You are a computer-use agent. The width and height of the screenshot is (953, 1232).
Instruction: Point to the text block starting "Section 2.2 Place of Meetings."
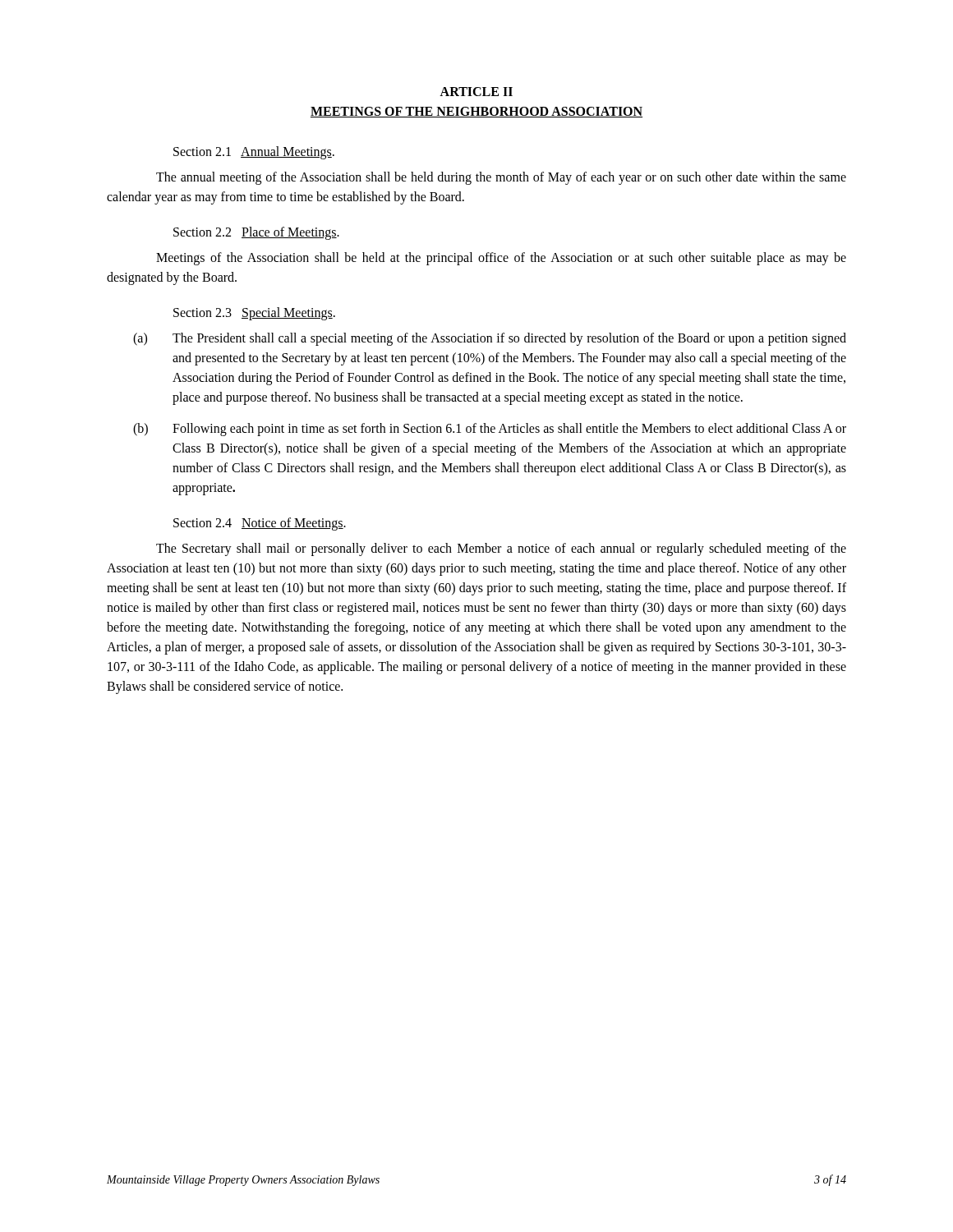256,232
